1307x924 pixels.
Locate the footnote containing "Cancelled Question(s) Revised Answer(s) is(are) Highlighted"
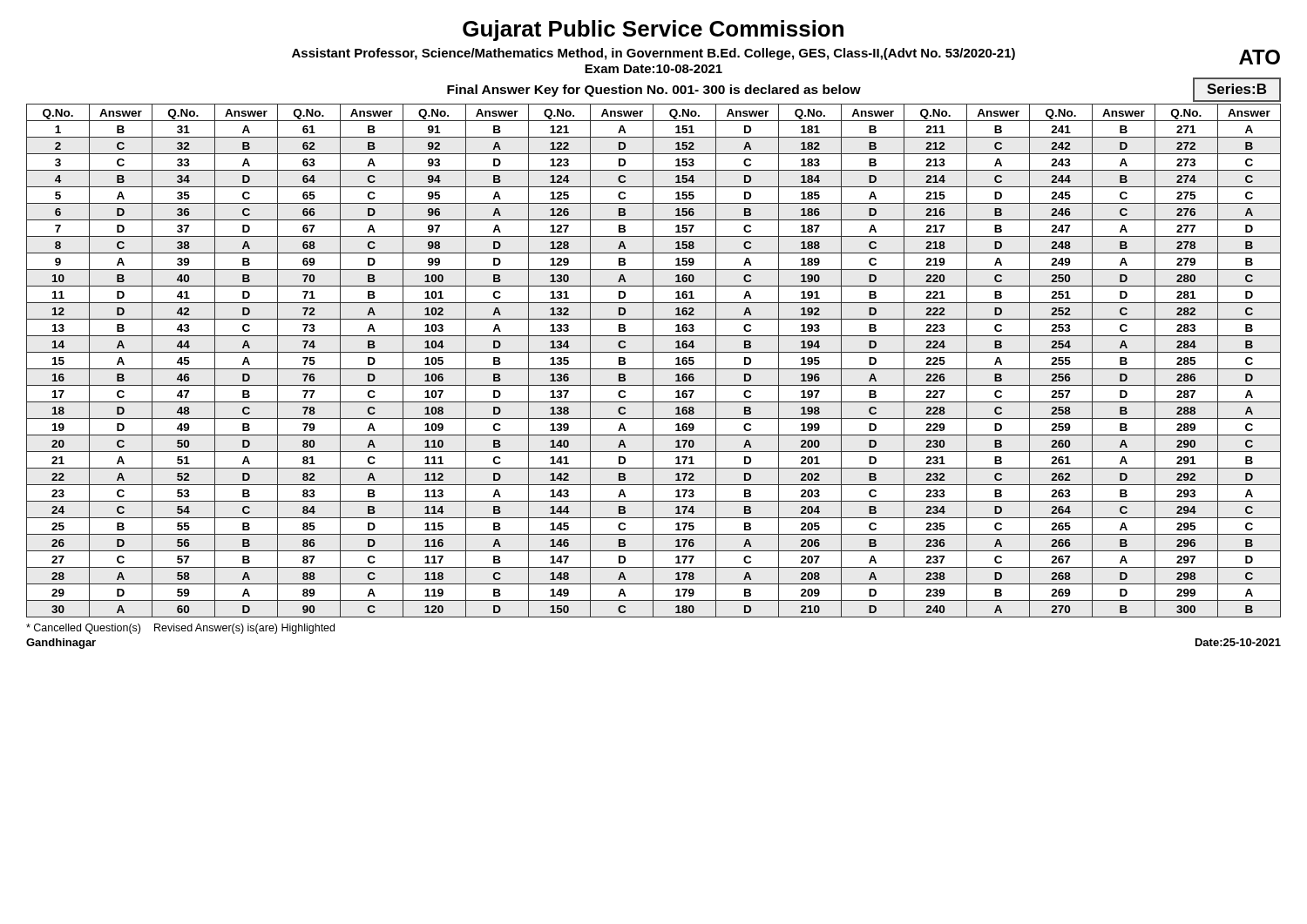coord(181,628)
